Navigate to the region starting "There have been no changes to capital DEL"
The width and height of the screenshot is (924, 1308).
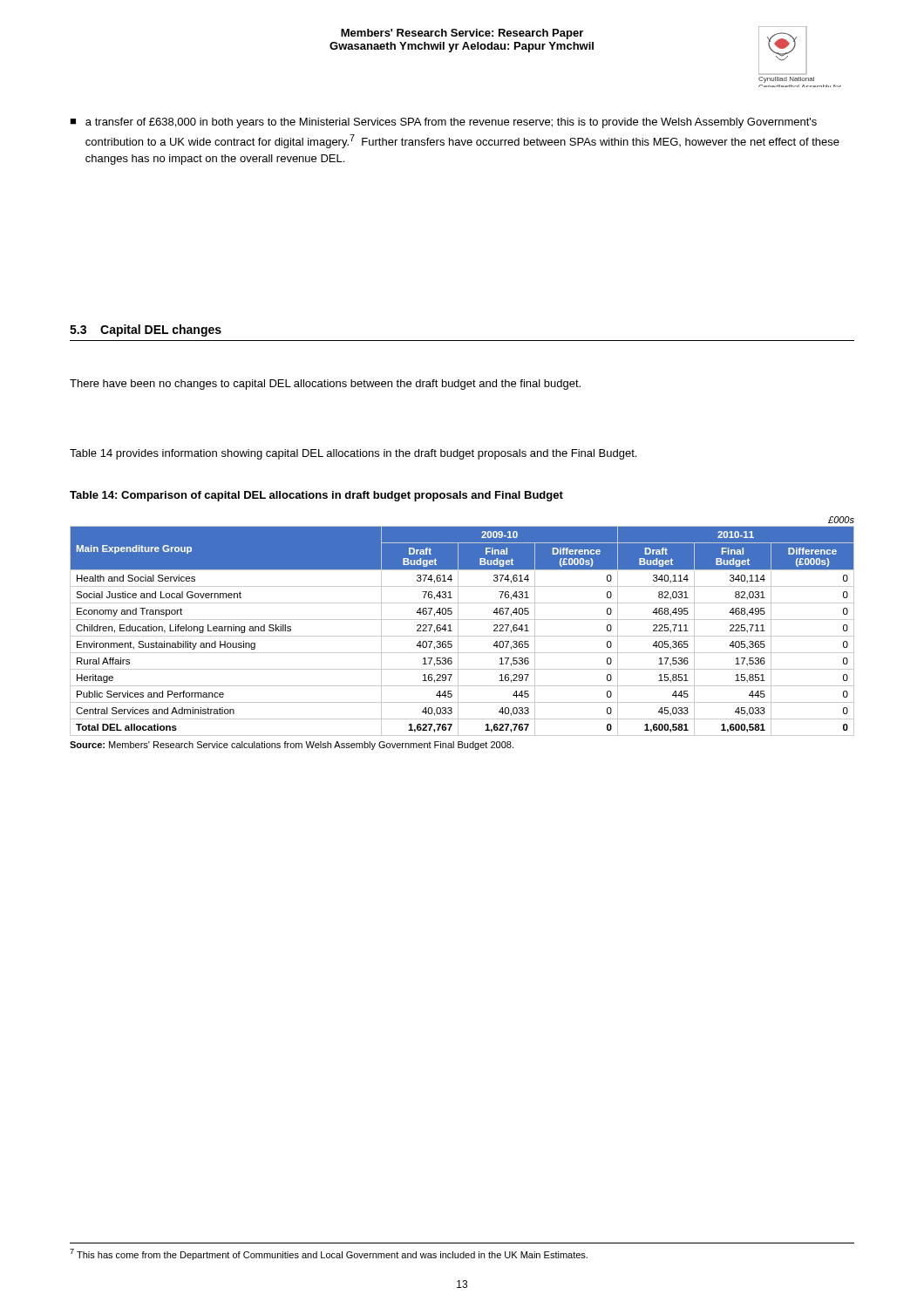tap(326, 383)
